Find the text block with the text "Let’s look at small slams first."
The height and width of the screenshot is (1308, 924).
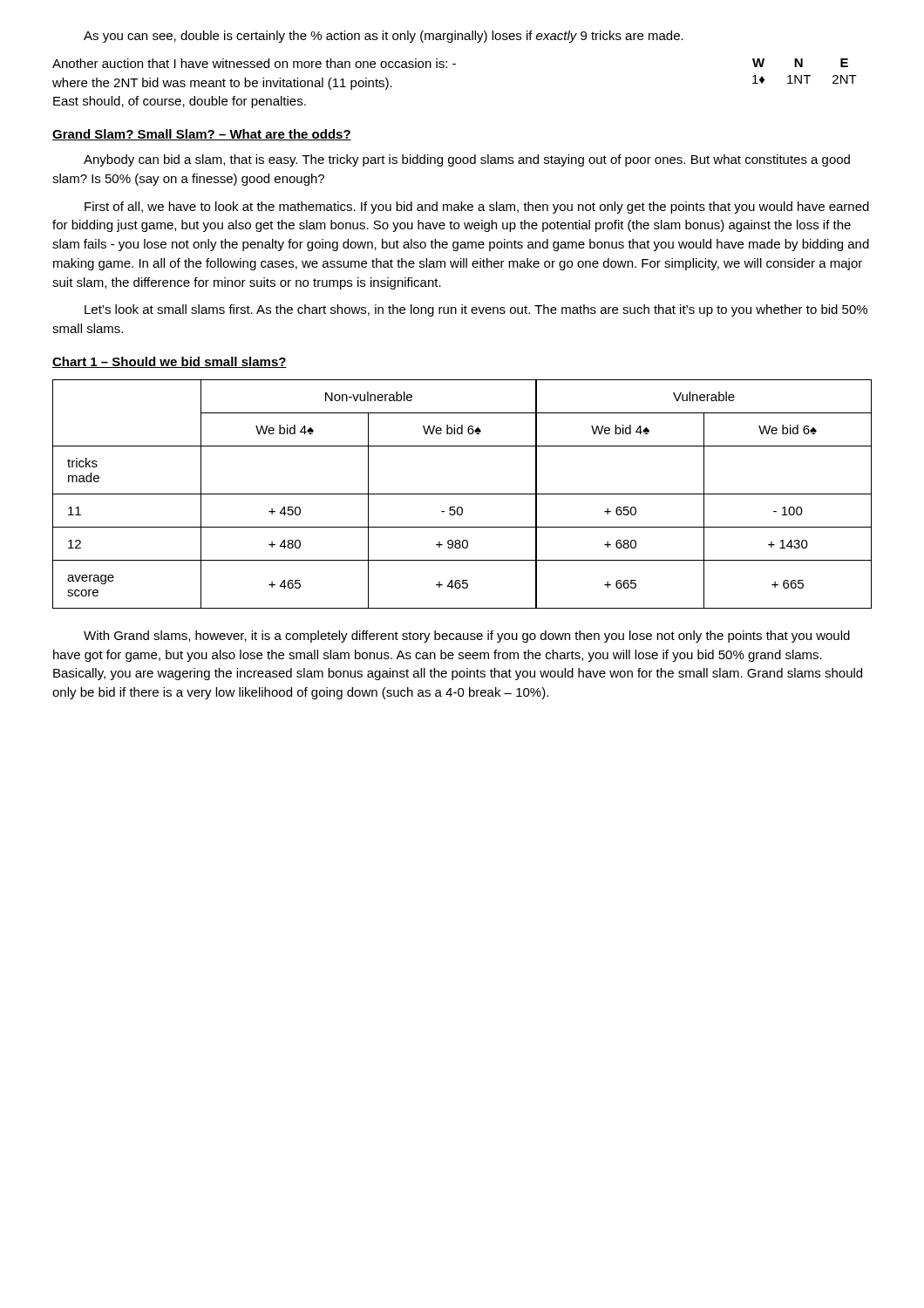tap(460, 319)
